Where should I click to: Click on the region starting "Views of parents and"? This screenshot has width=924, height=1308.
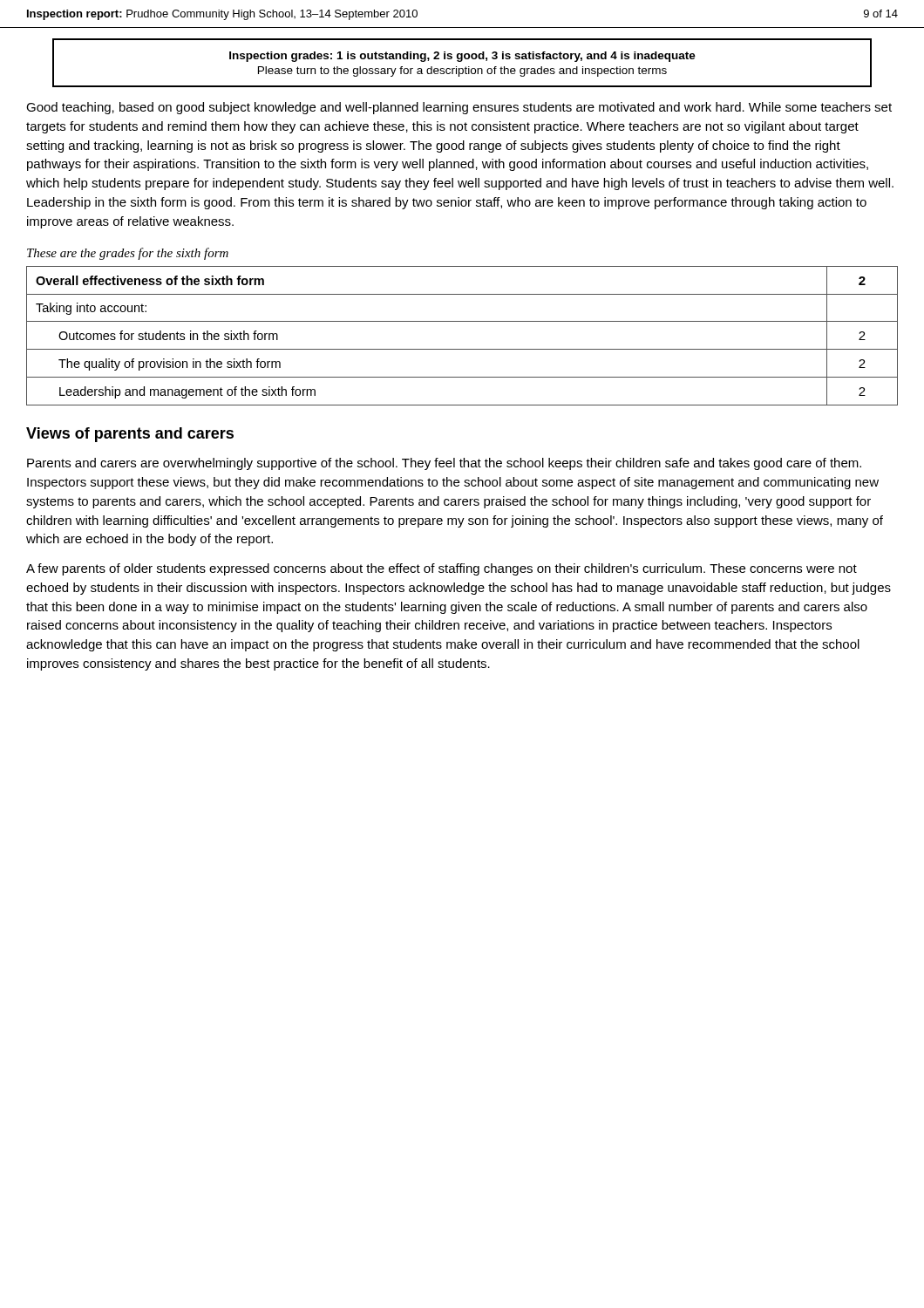pos(130,434)
